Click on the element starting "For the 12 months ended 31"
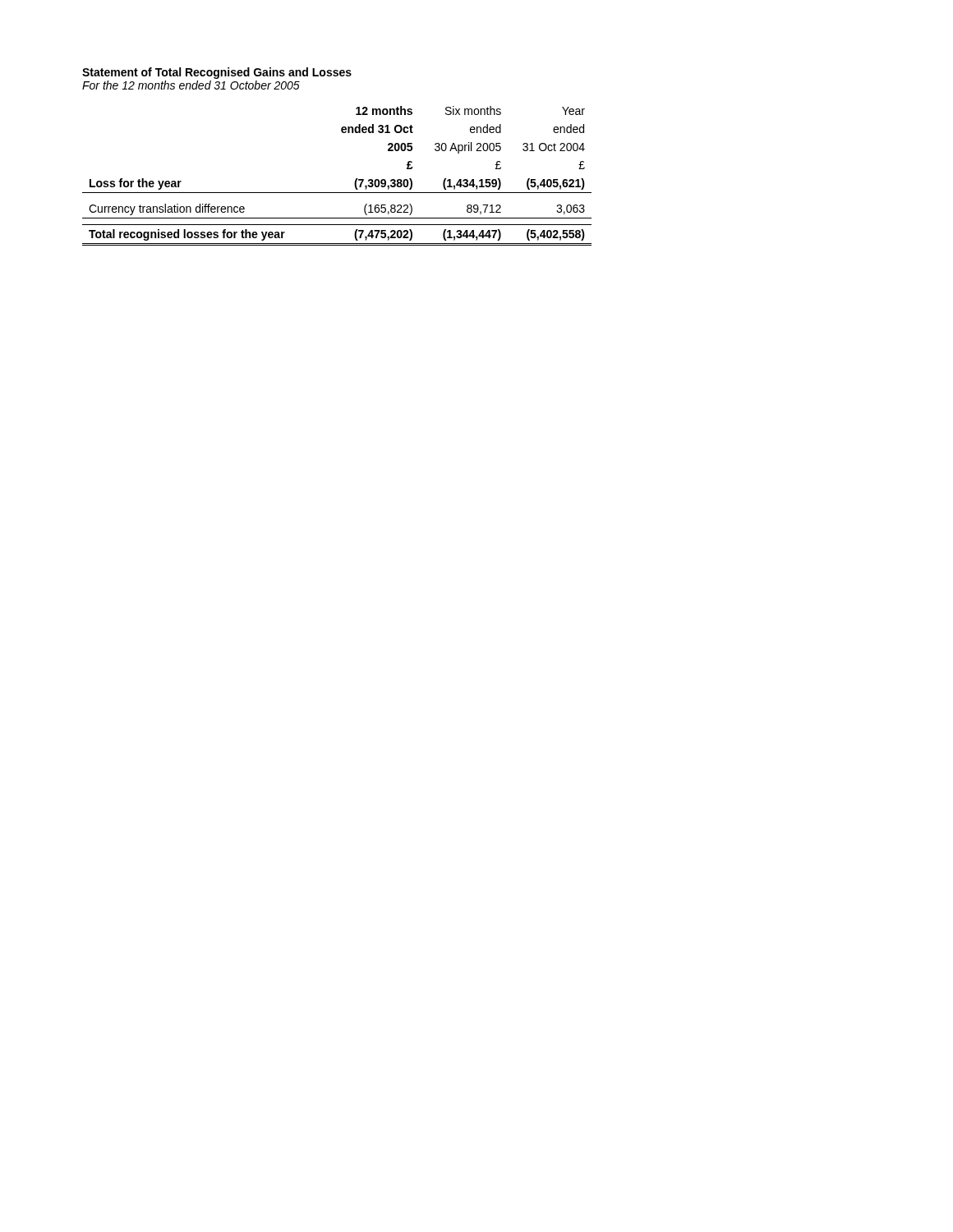 pyautogui.click(x=191, y=85)
